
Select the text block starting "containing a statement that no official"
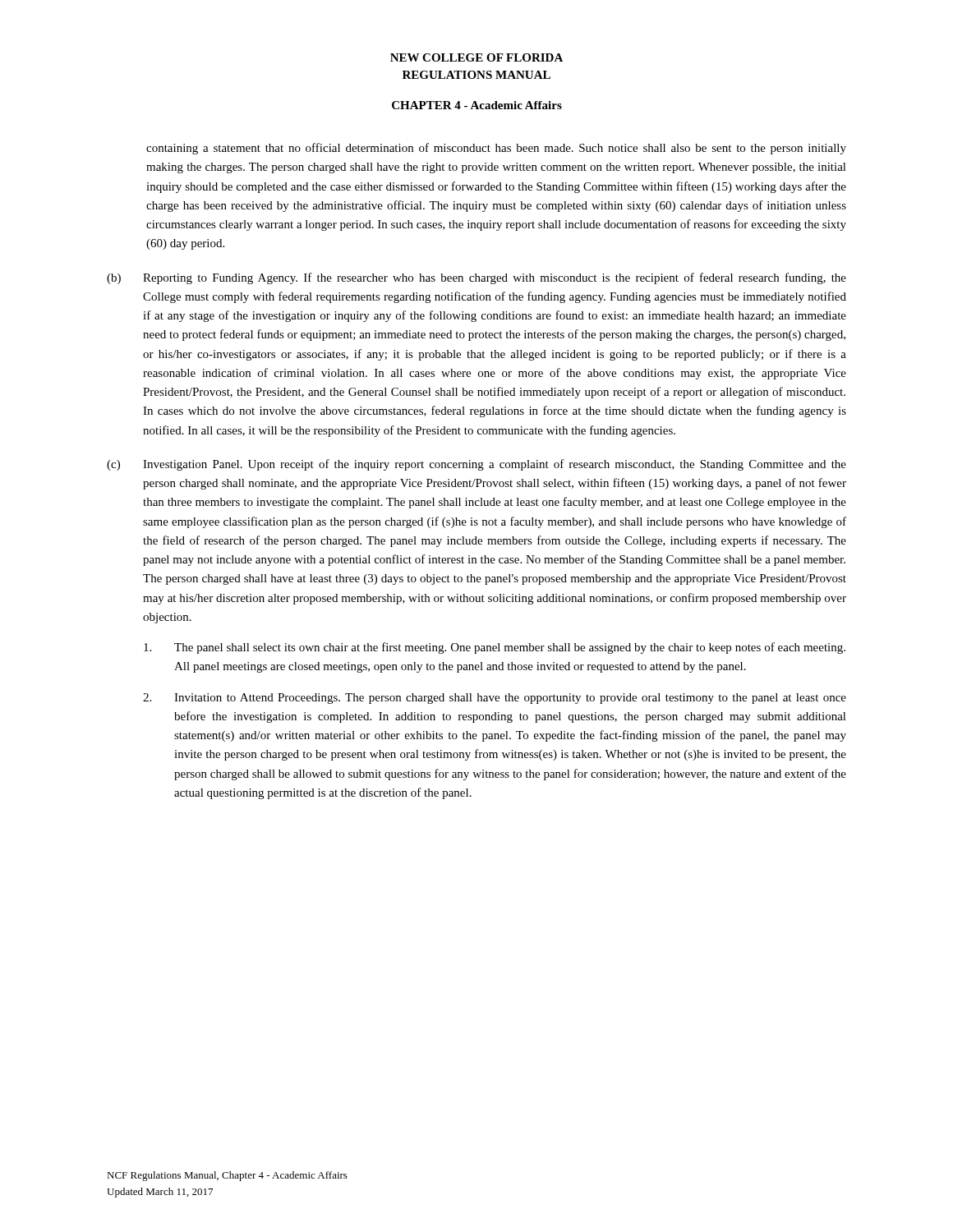point(496,196)
